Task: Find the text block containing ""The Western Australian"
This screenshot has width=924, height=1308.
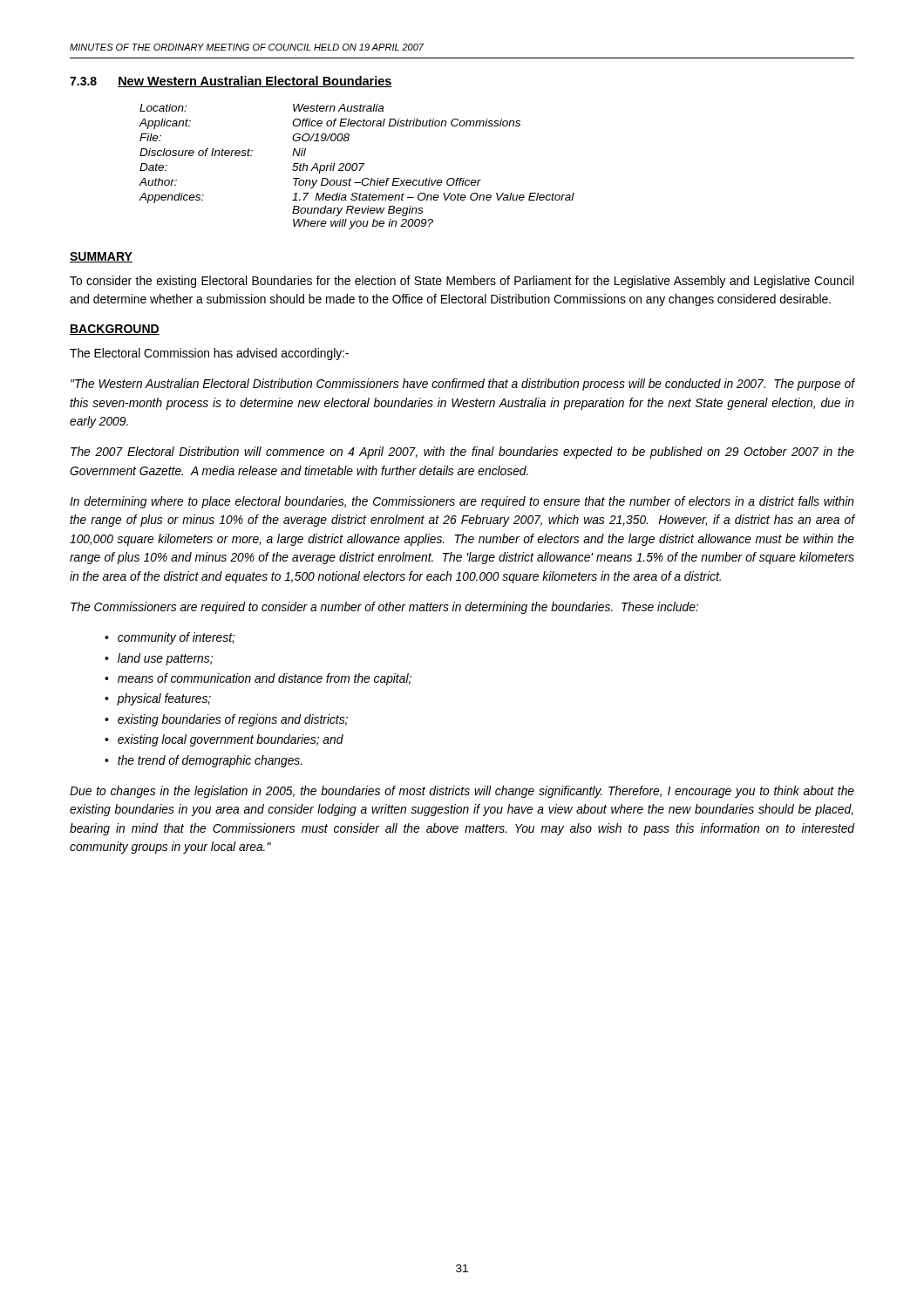Action: (462, 403)
